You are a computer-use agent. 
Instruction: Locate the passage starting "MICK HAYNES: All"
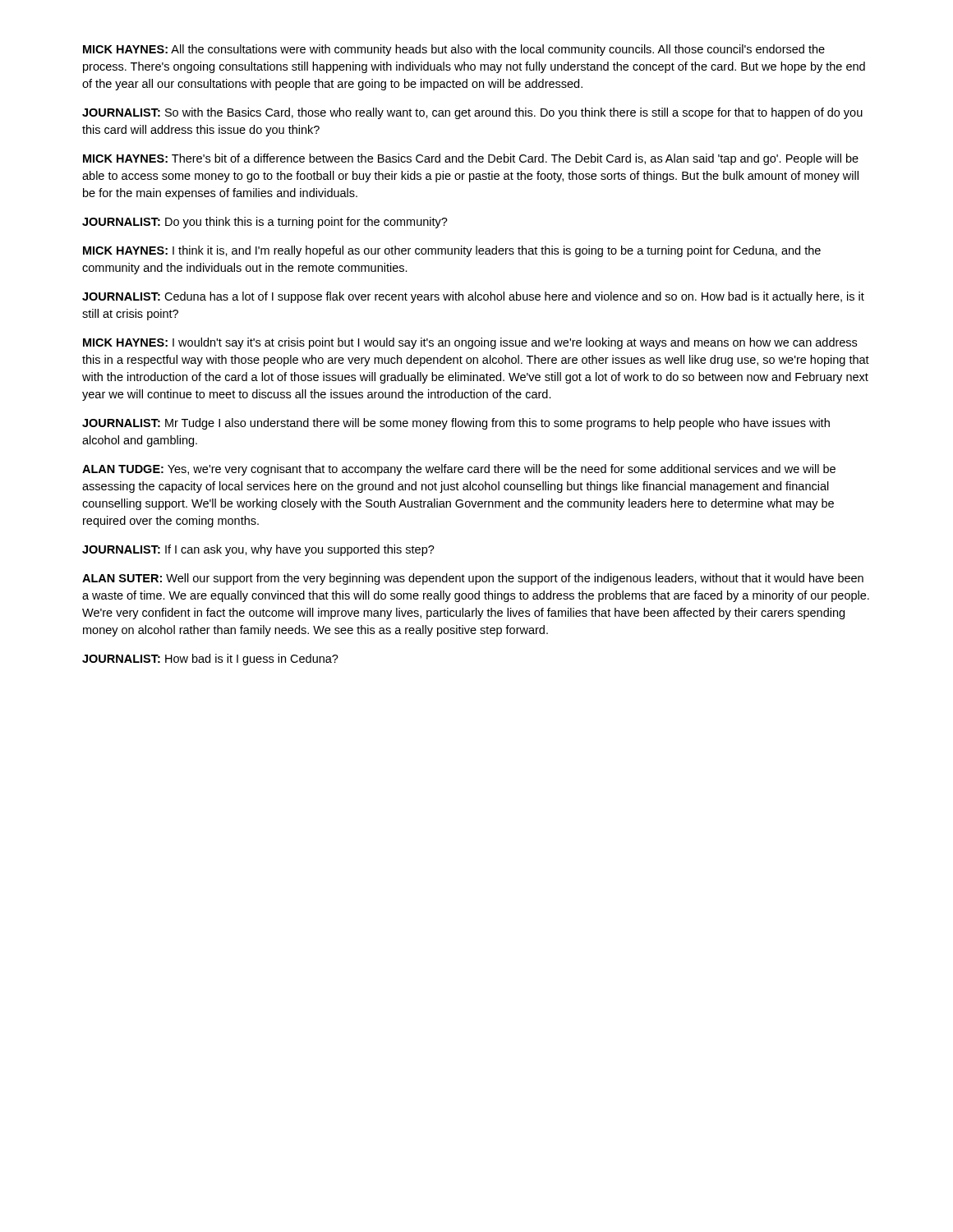[474, 67]
